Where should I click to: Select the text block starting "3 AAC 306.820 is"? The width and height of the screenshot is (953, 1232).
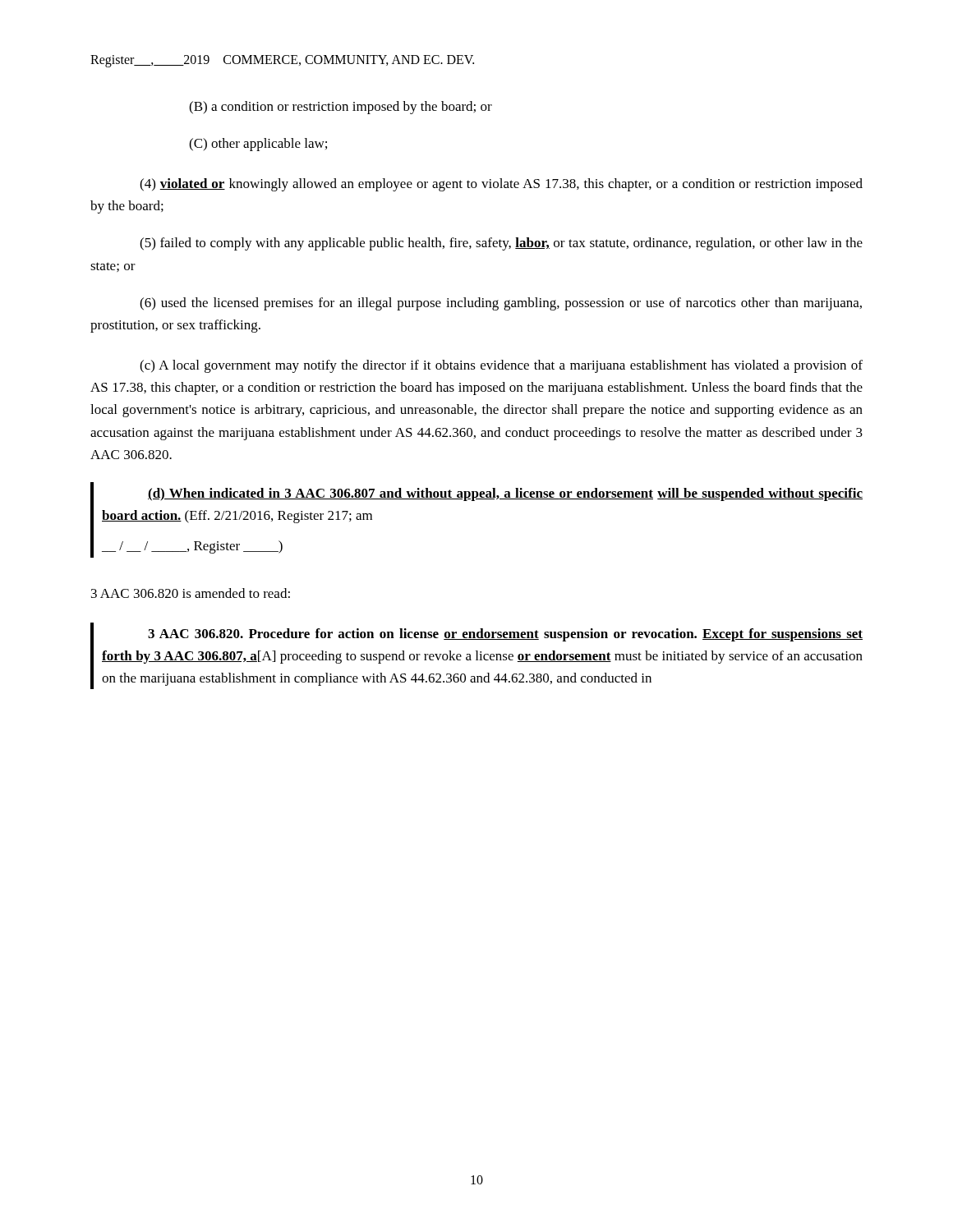(x=191, y=593)
